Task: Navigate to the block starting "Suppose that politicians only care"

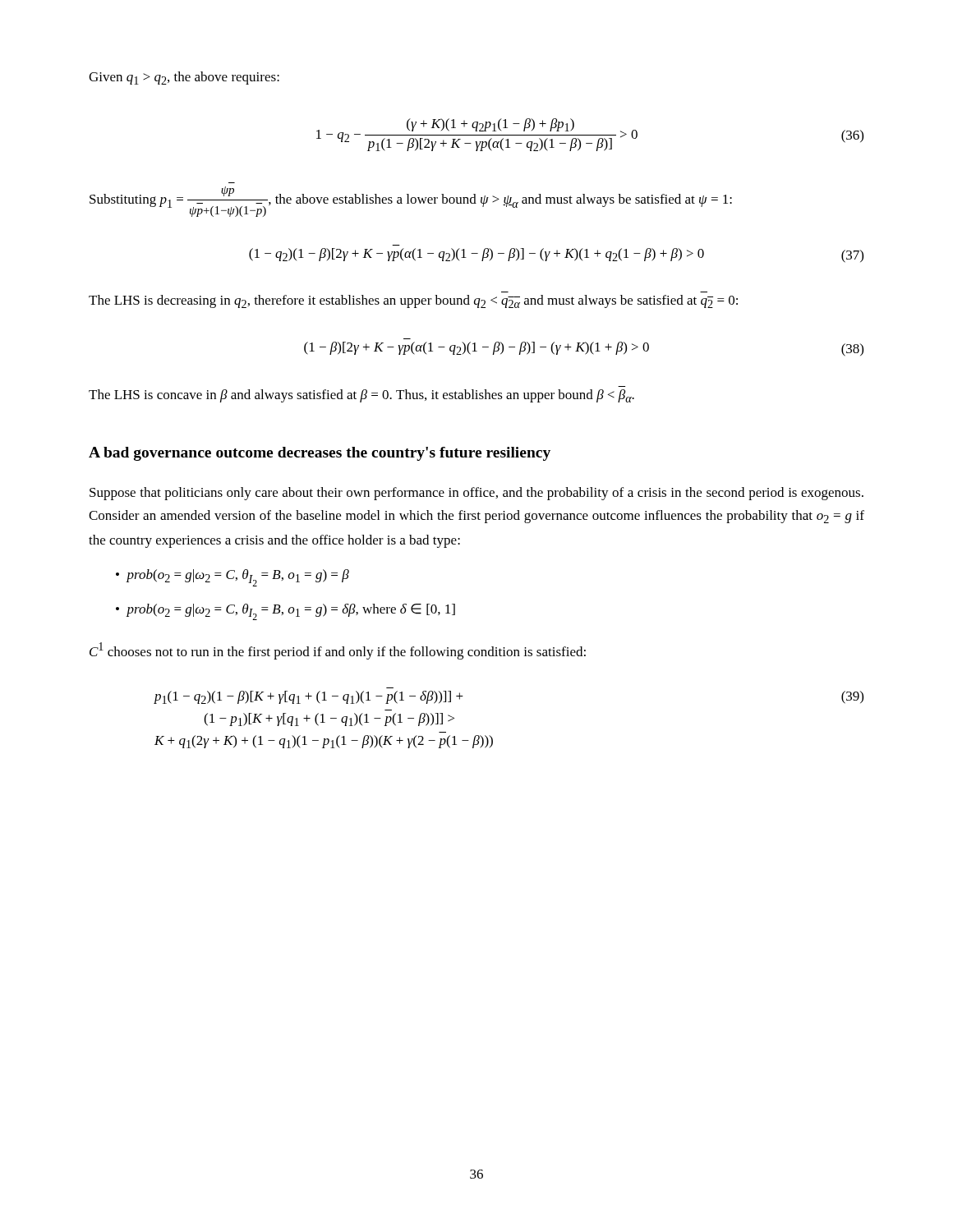Action: click(476, 517)
